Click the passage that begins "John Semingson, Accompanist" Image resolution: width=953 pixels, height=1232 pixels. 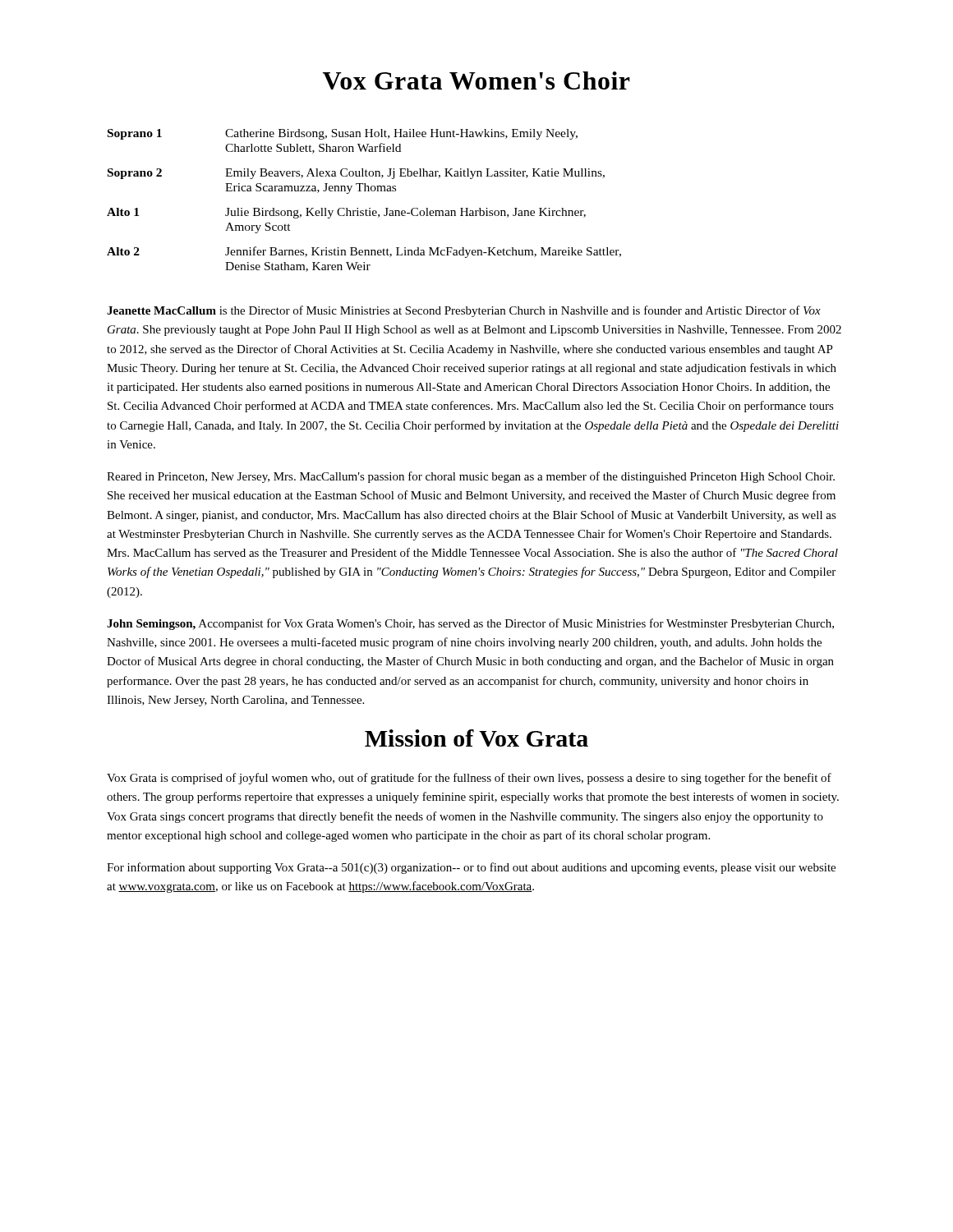coord(476,662)
